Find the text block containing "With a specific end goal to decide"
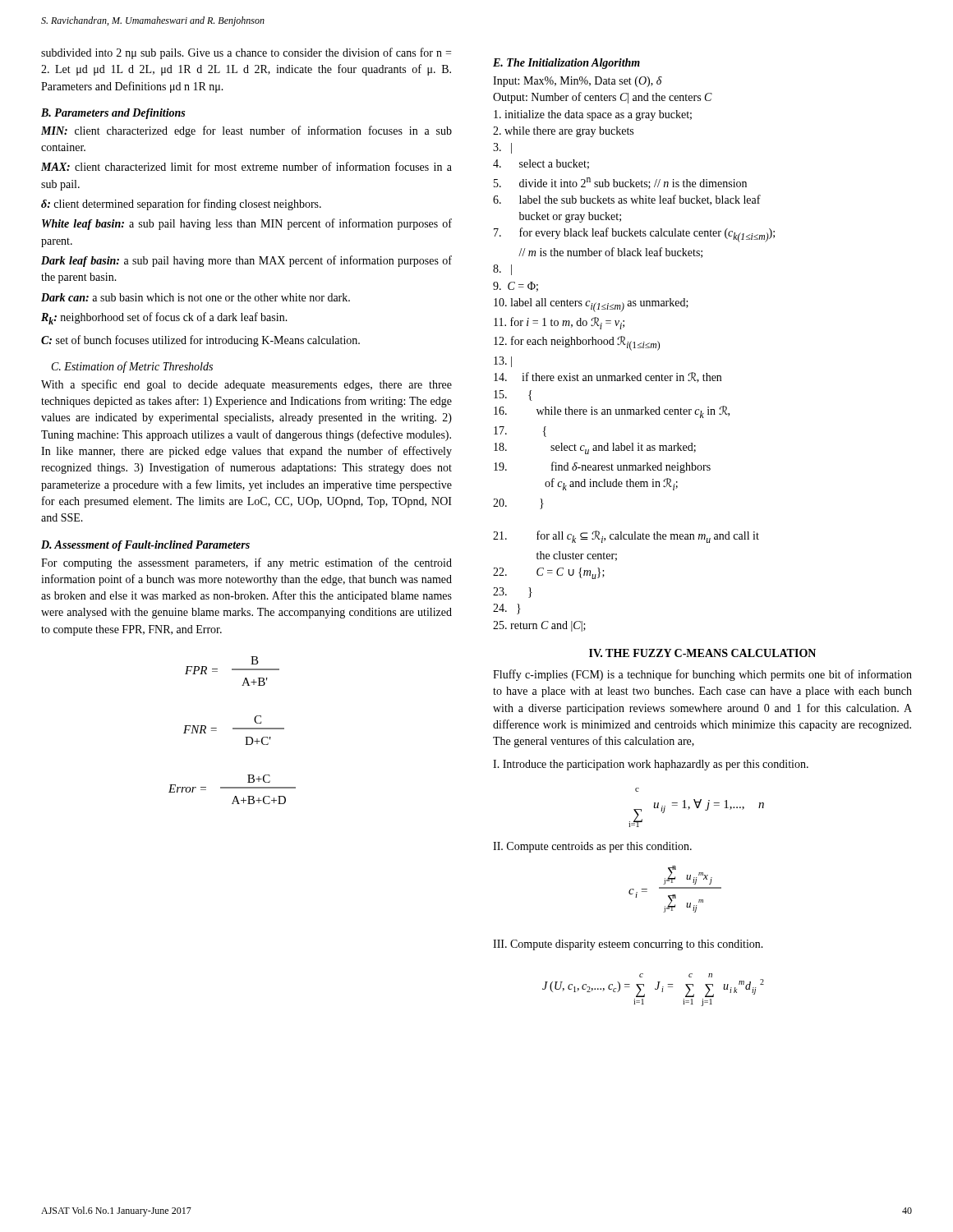953x1232 pixels. pyautogui.click(x=246, y=452)
